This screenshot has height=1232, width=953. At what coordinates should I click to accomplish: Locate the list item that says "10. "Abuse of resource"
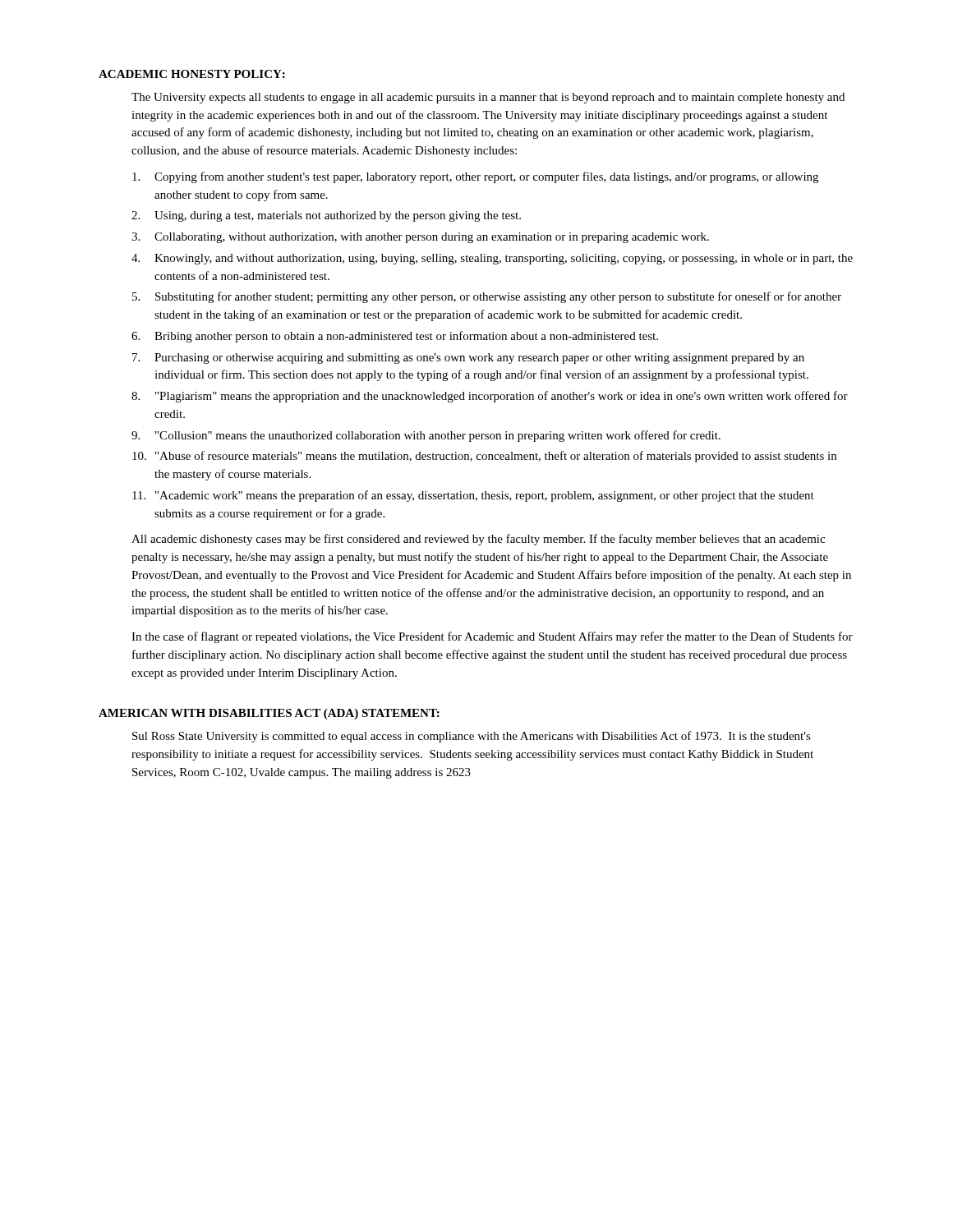tap(493, 466)
